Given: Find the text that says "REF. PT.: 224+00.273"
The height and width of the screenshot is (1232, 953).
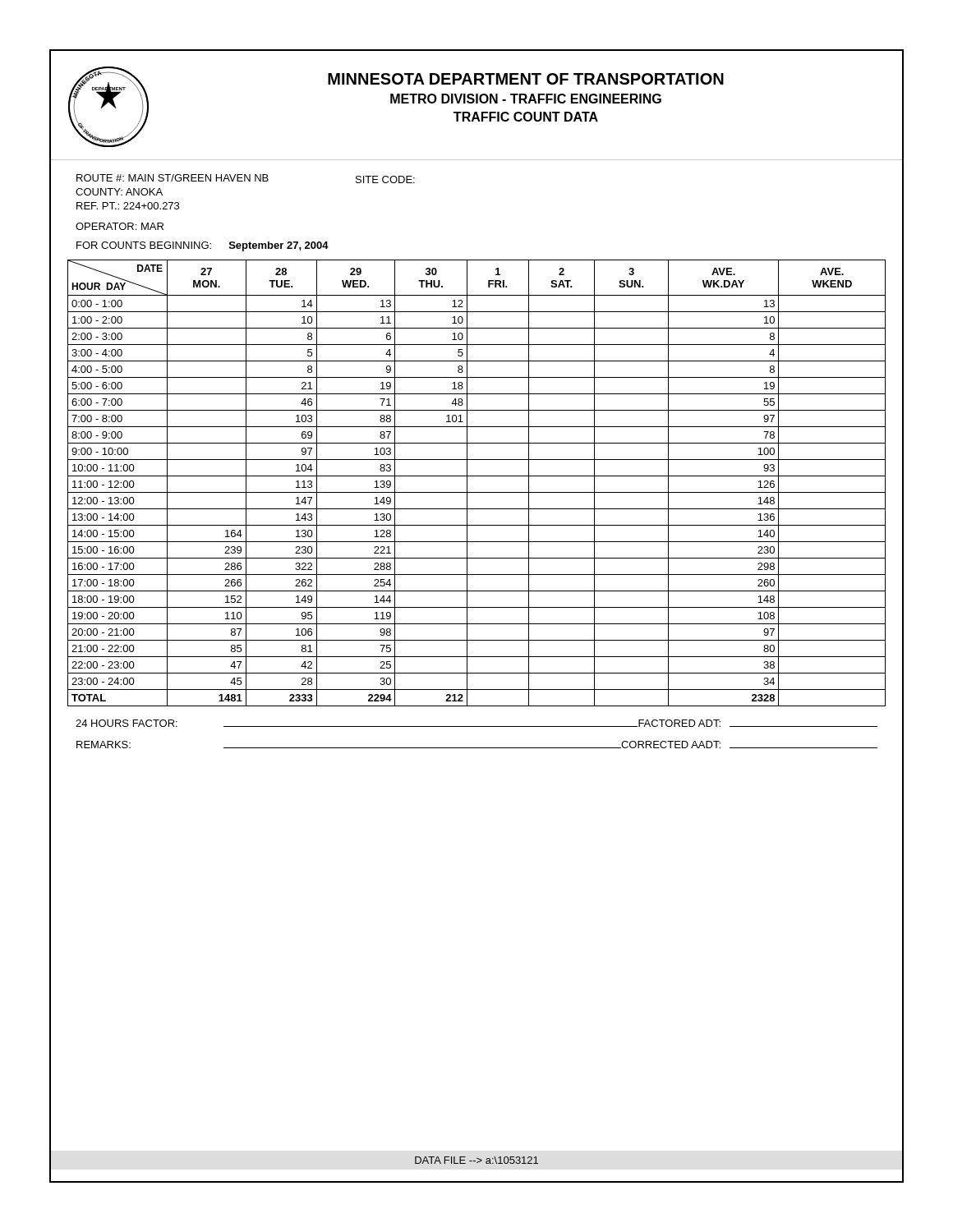Looking at the screenshot, I should coord(128,206).
